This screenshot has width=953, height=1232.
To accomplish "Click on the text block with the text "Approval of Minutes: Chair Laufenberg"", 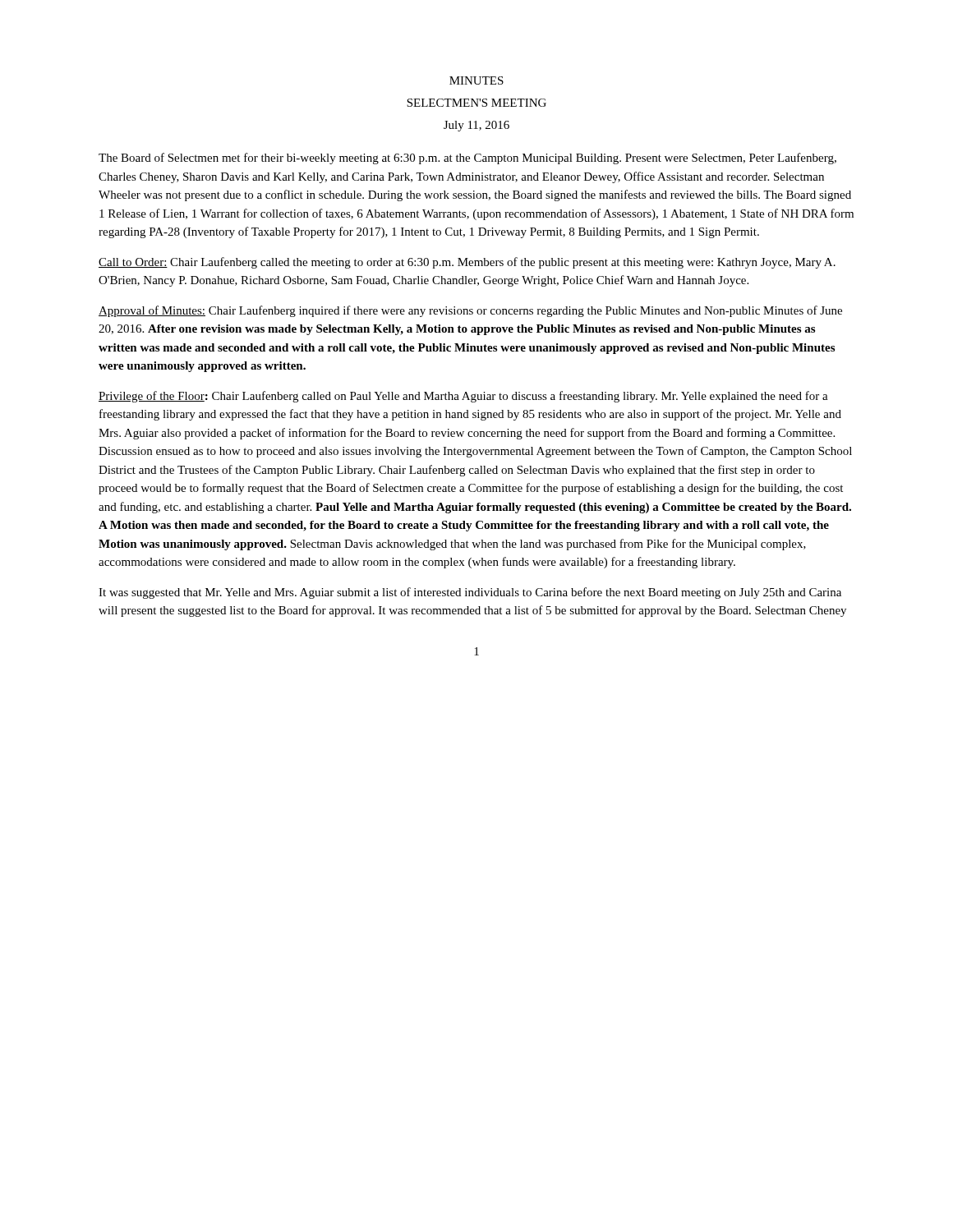I will pos(476,338).
